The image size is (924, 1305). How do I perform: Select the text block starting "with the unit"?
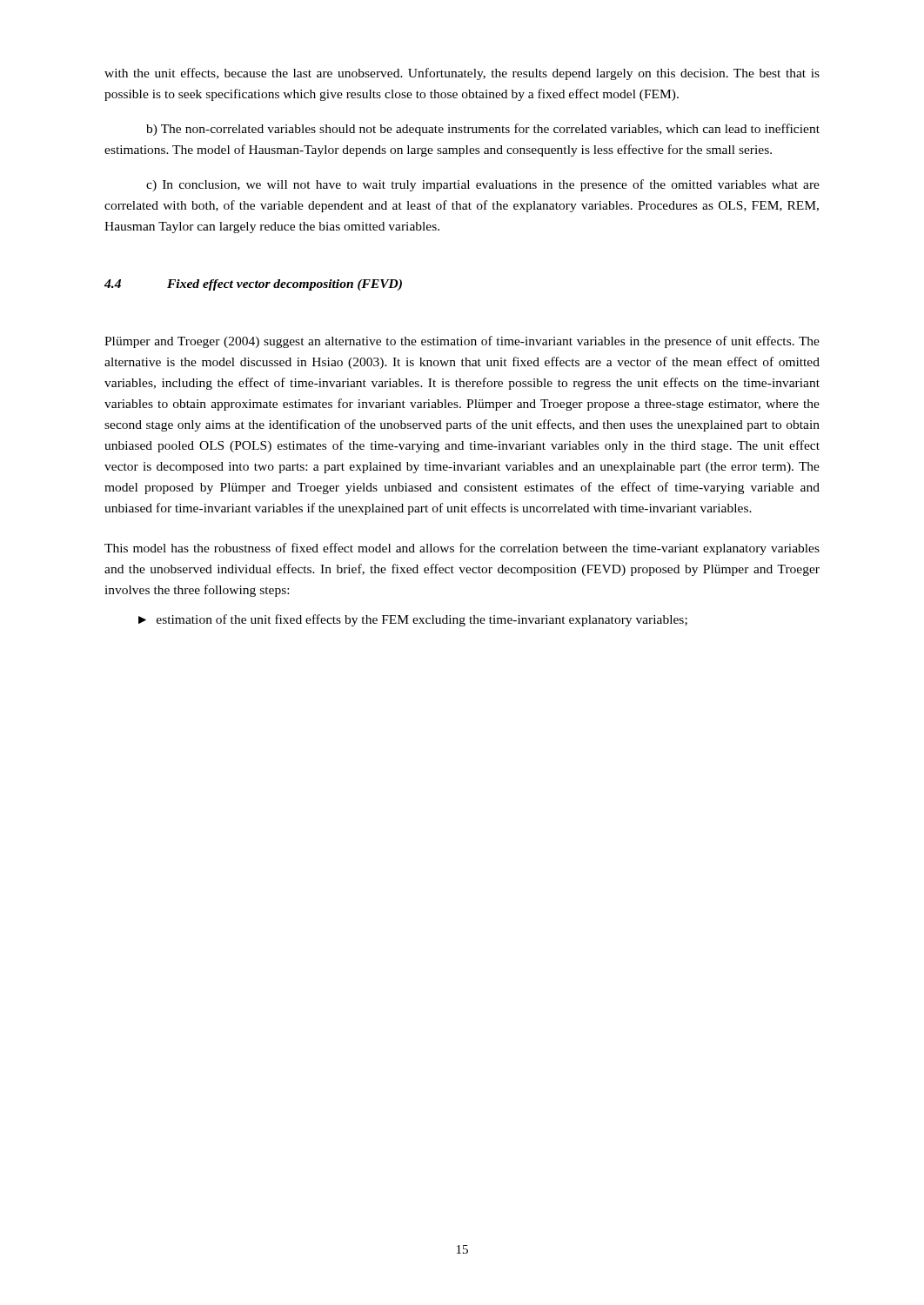point(462,83)
